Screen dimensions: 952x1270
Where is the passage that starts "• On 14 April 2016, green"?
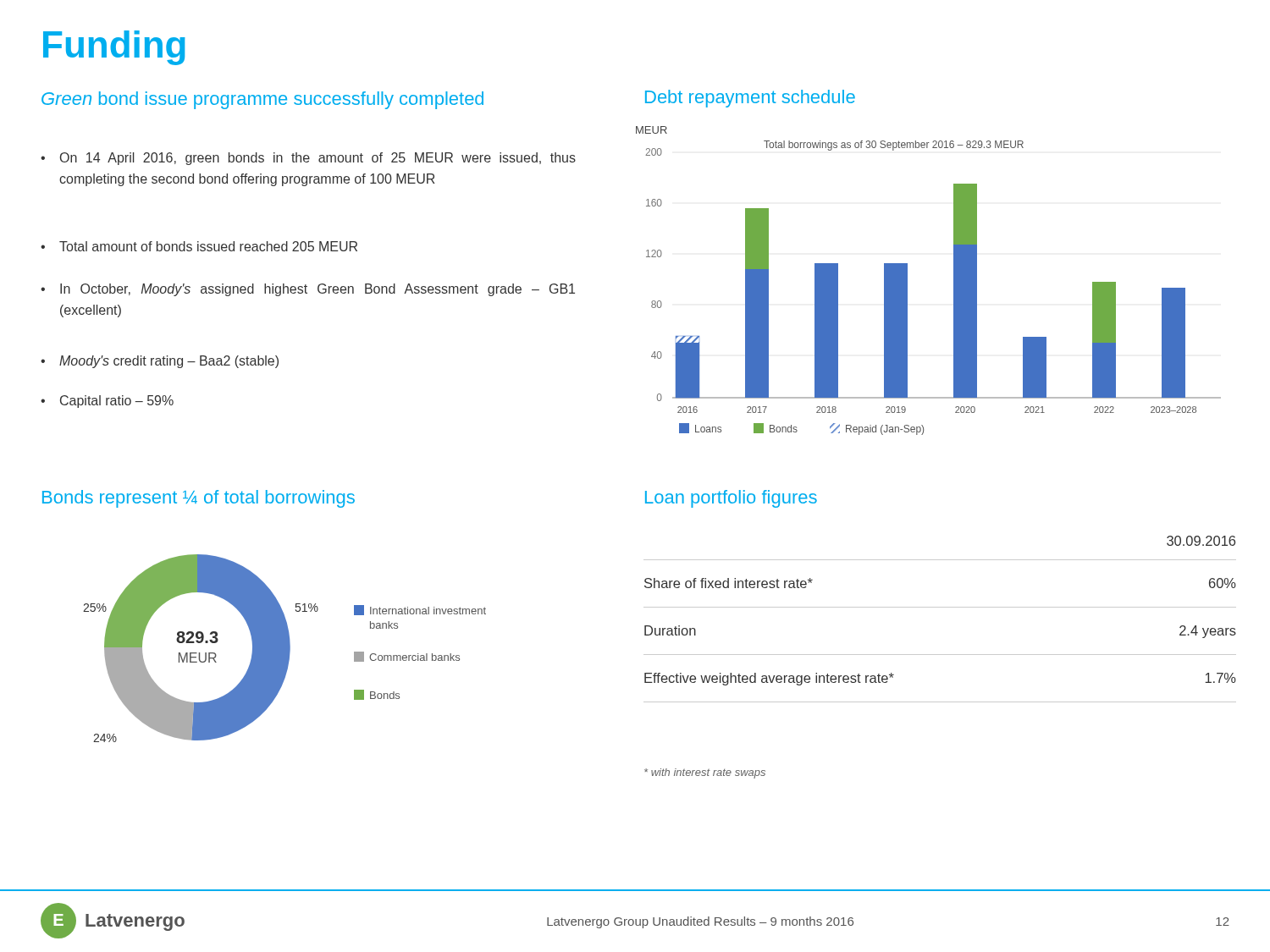[308, 167]
